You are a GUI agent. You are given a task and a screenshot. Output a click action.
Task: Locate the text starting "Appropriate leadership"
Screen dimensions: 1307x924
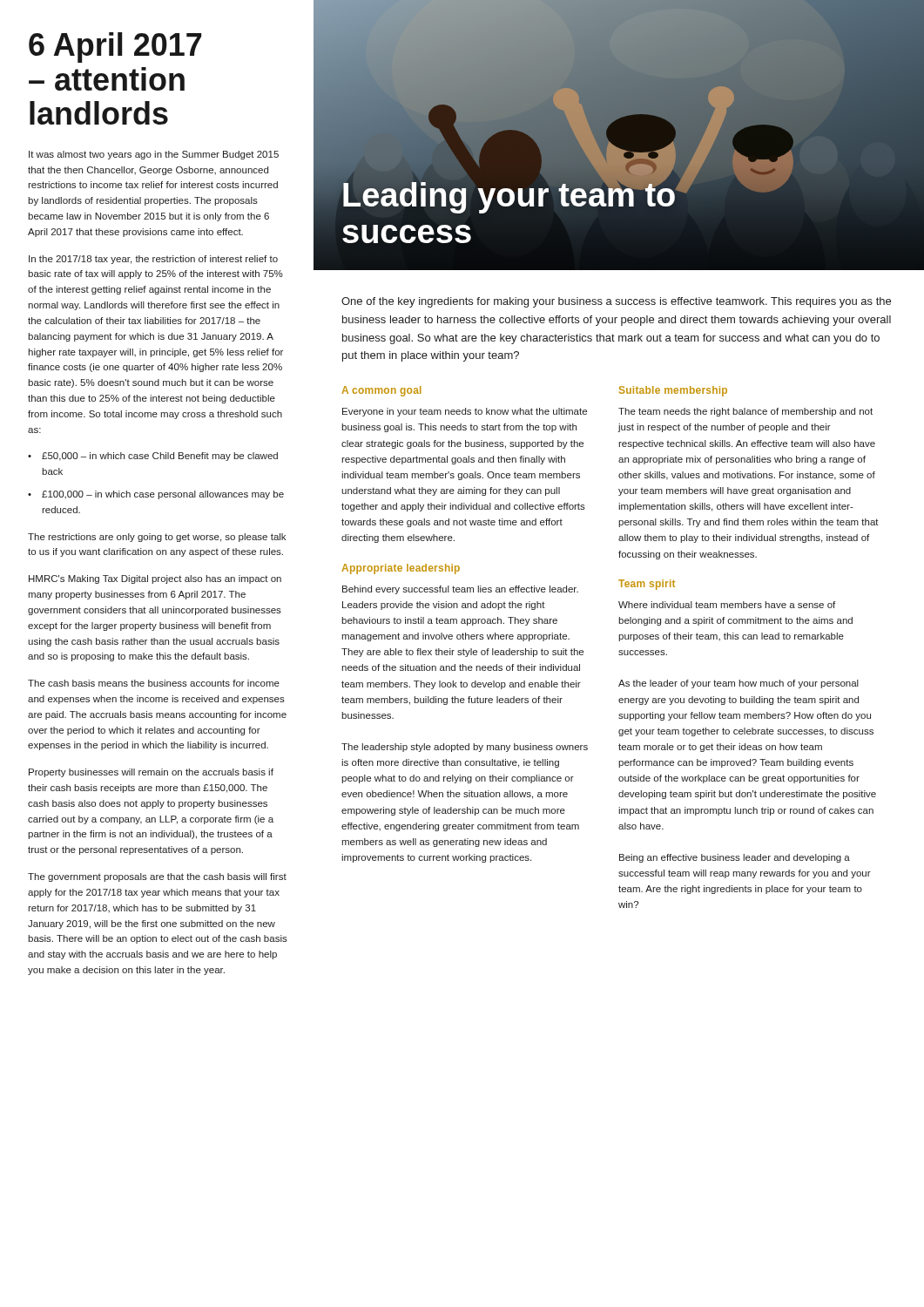[x=401, y=568]
